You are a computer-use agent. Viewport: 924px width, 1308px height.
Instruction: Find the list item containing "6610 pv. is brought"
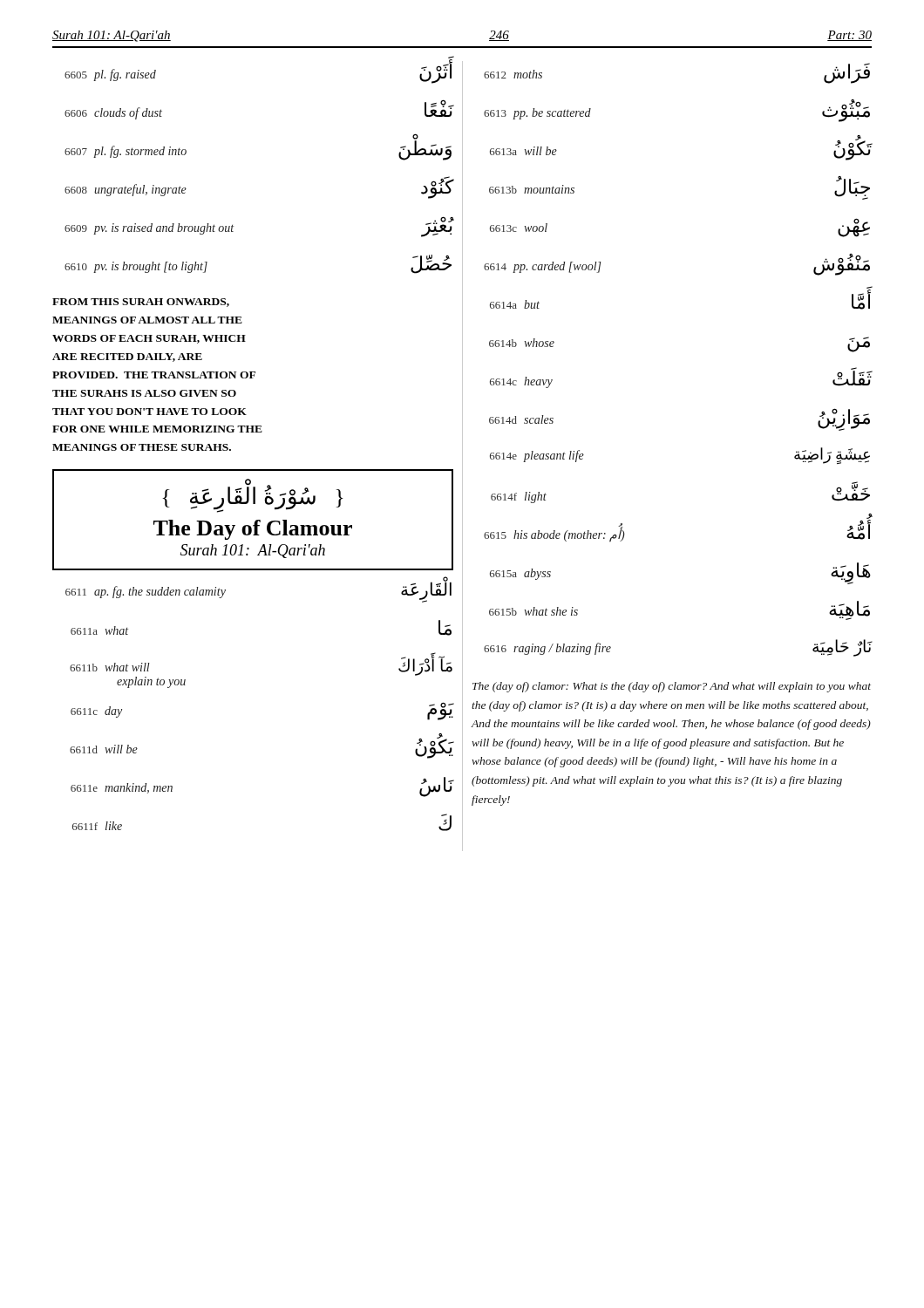pyautogui.click(x=141, y=265)
